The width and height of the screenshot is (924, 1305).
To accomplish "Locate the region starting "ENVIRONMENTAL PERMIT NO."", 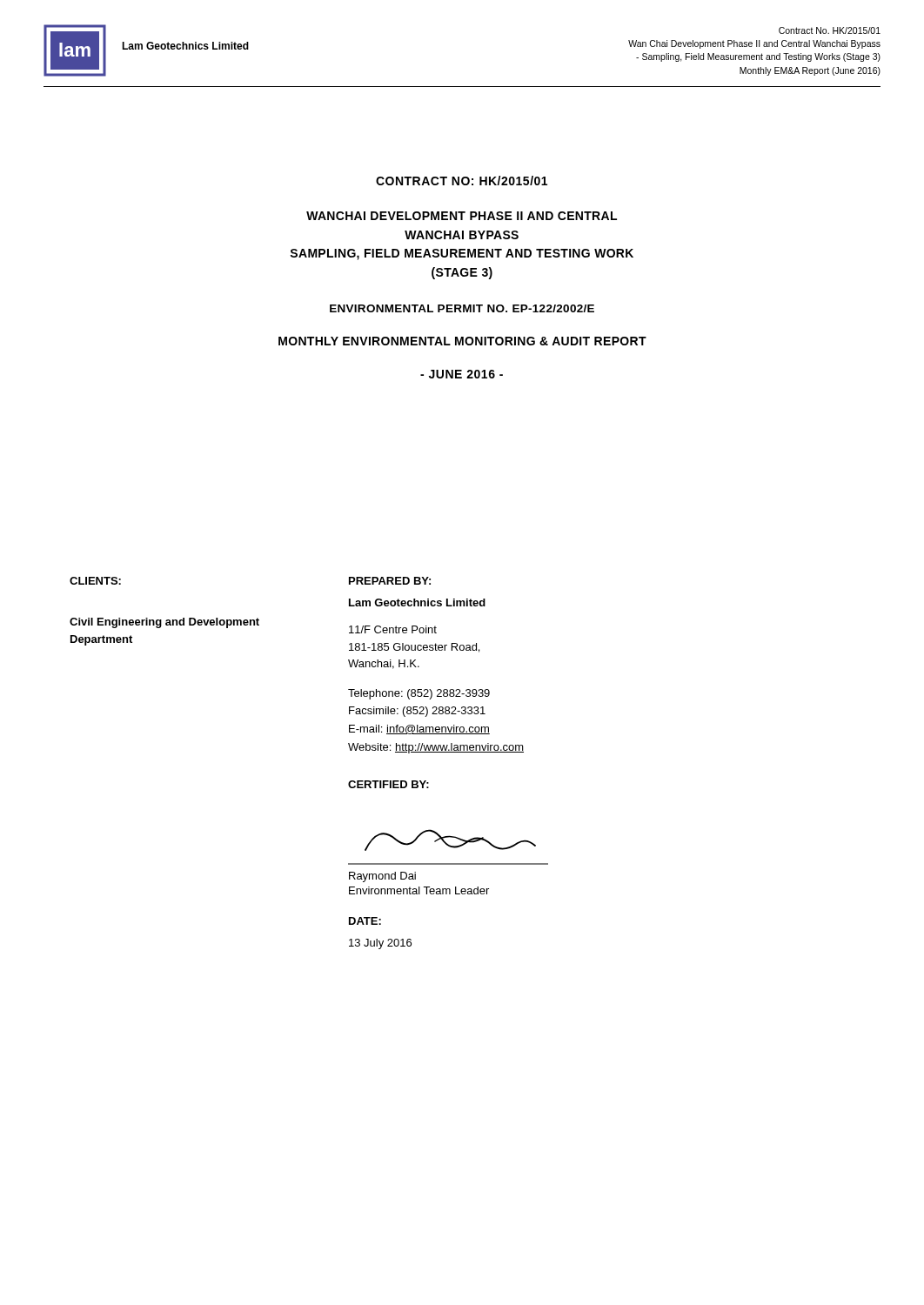I will tap(462, 308).
